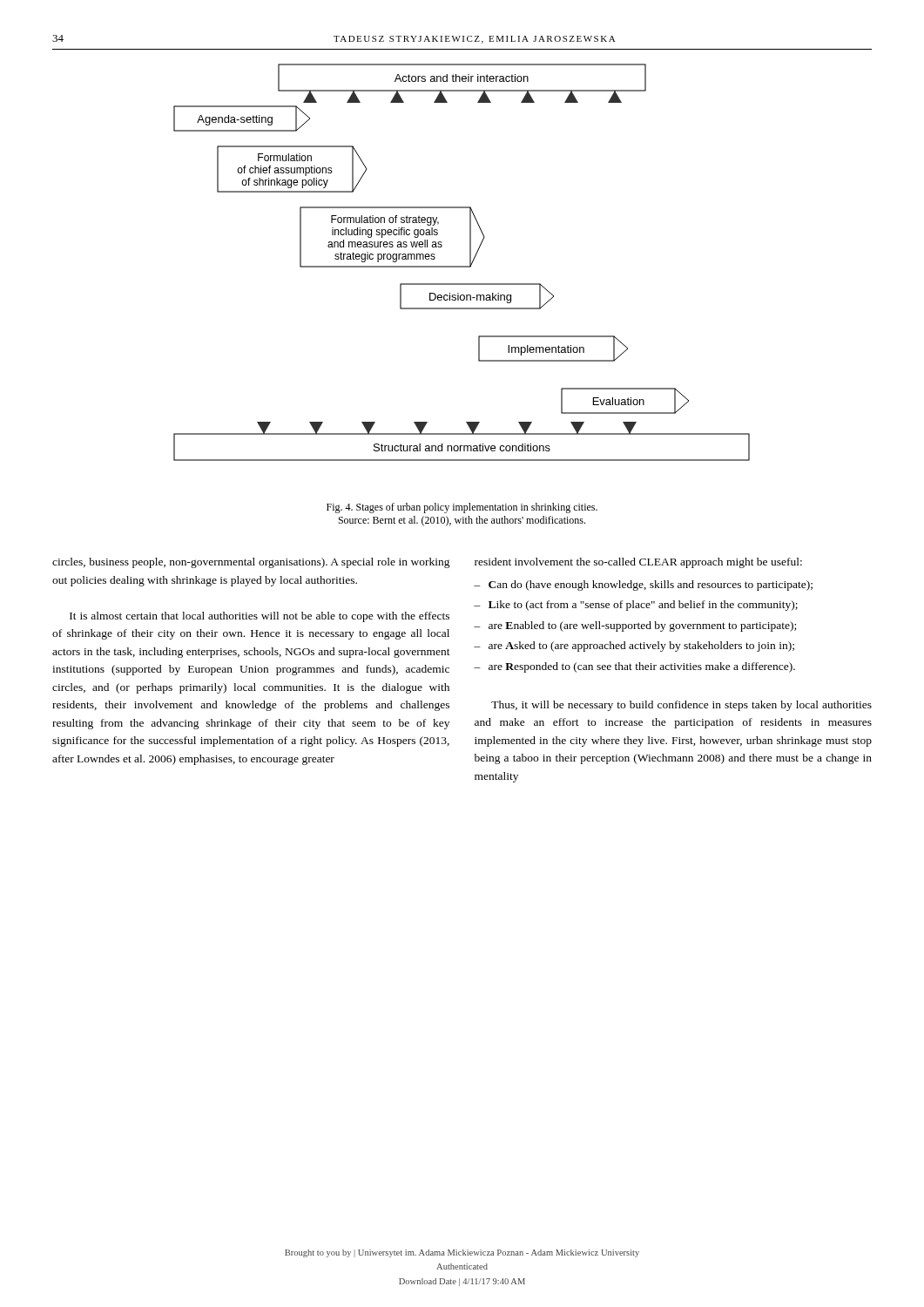Point to the text starting "Fig. 4. Stages of urban policy implementation in"
The width and height of the screenshot is (924, 1307).
coord(462,514)
